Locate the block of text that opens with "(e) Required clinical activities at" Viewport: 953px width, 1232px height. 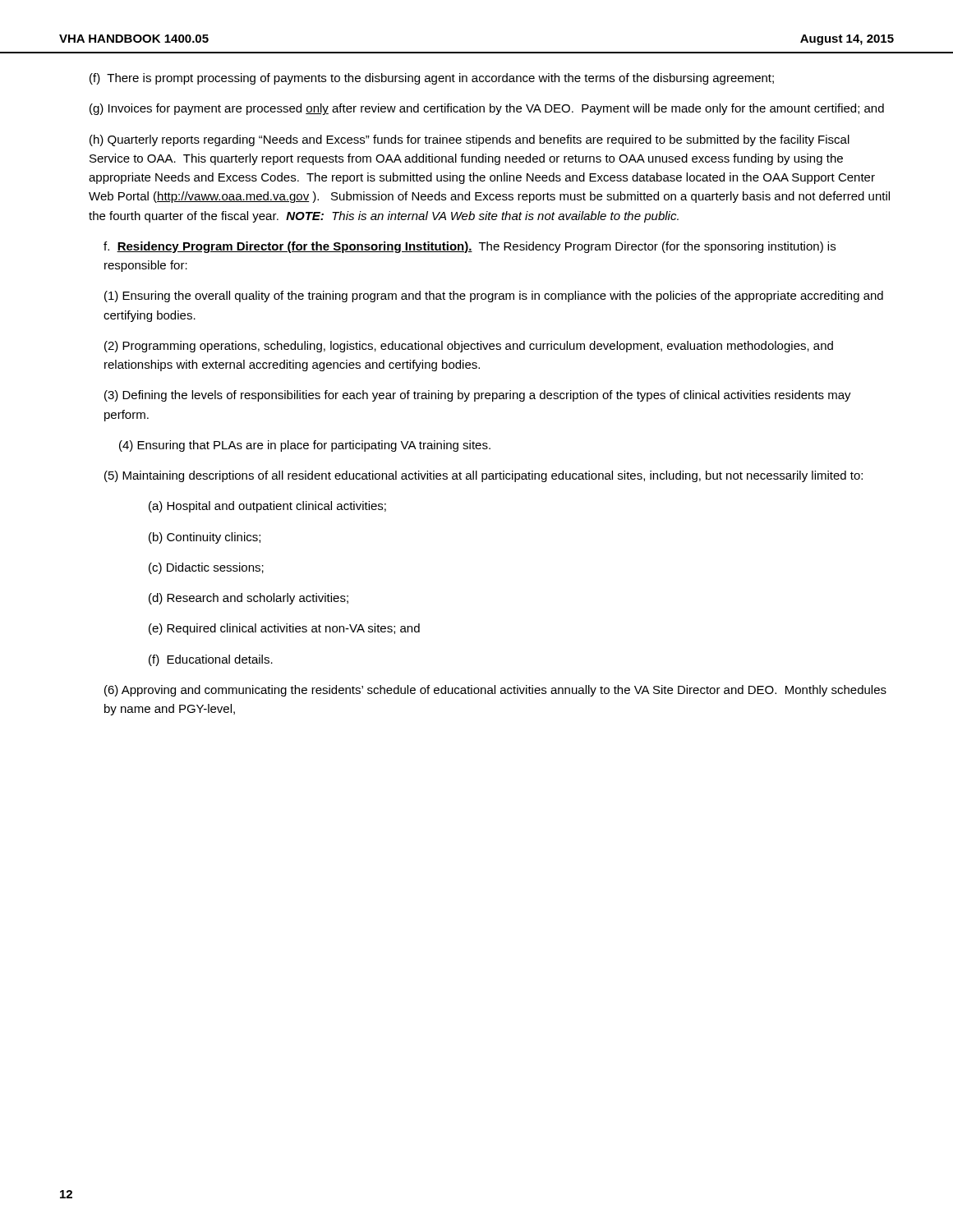coord(284,628)
